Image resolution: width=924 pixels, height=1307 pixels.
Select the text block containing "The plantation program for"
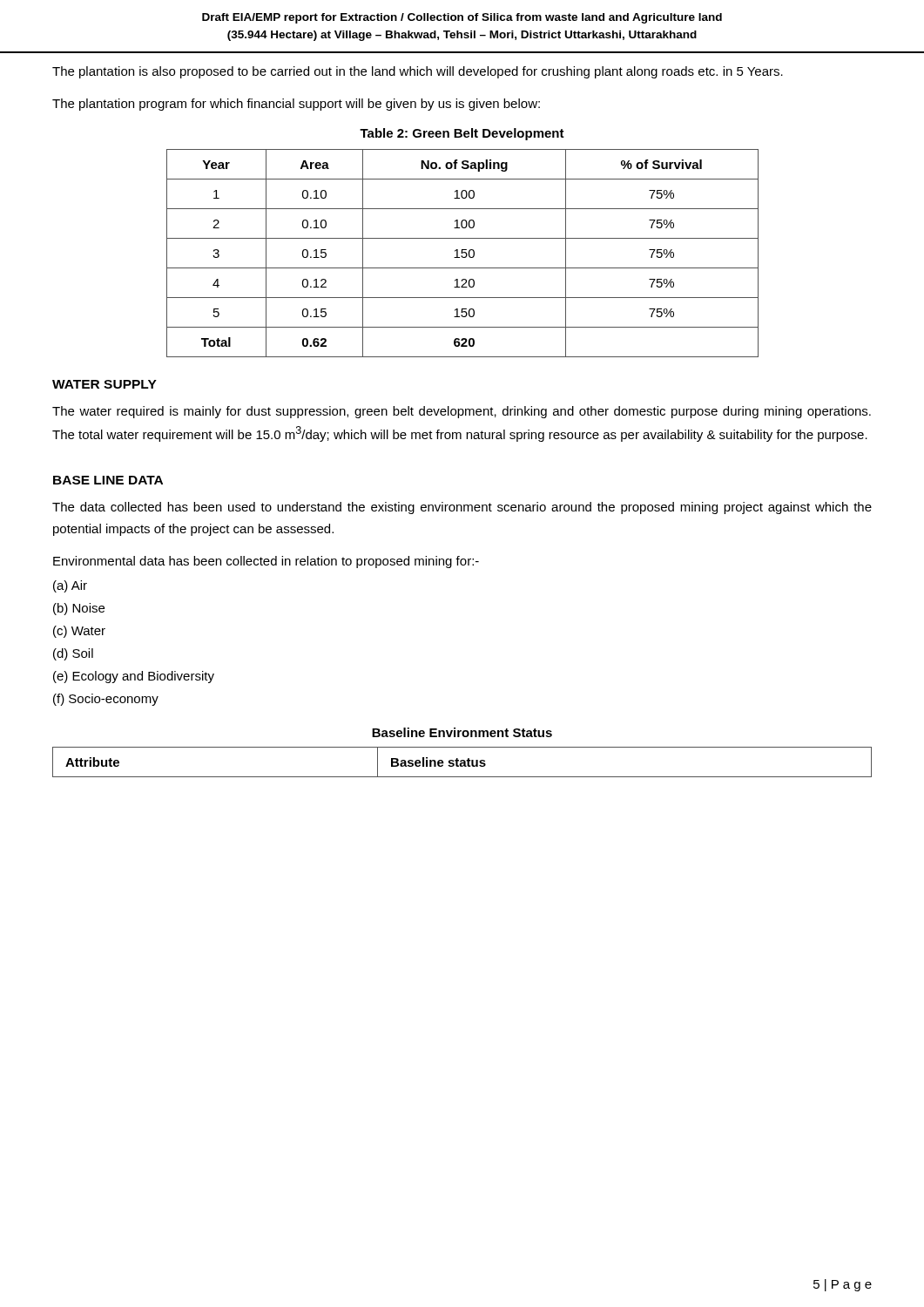pos(297,103)
